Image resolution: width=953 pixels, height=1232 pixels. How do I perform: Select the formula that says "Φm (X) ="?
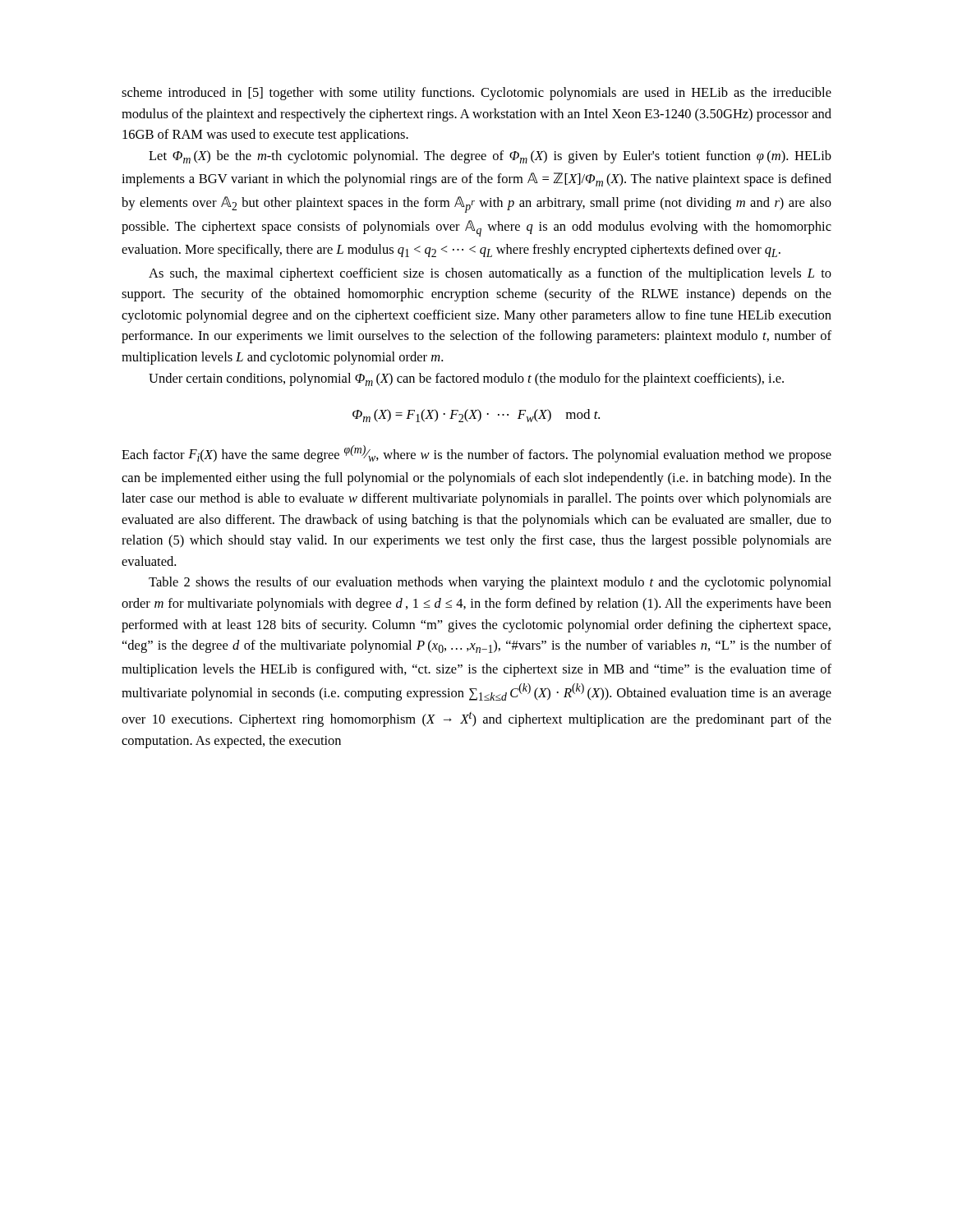click(476, 416)
